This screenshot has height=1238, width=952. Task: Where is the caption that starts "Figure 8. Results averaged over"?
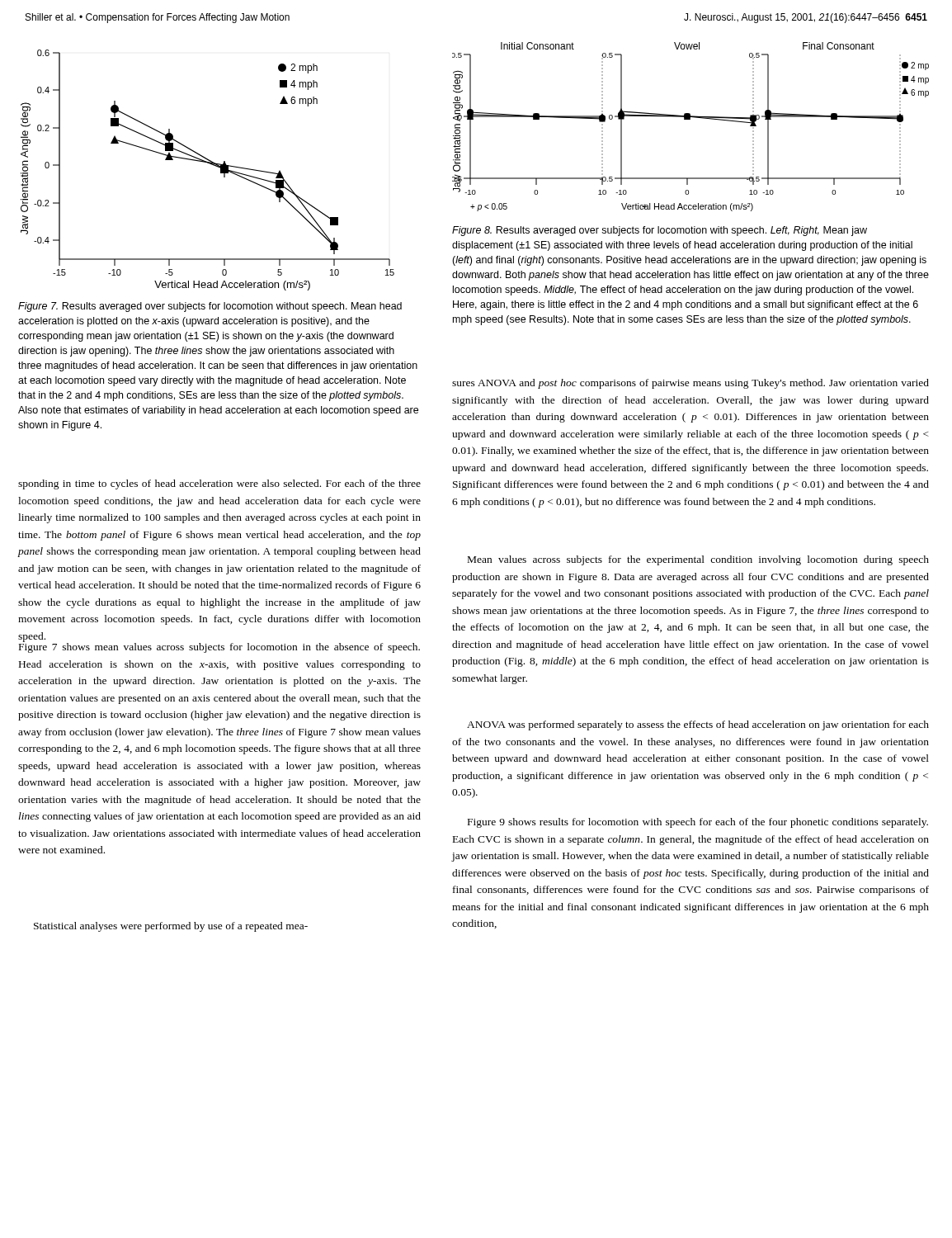tap(690, 275)
